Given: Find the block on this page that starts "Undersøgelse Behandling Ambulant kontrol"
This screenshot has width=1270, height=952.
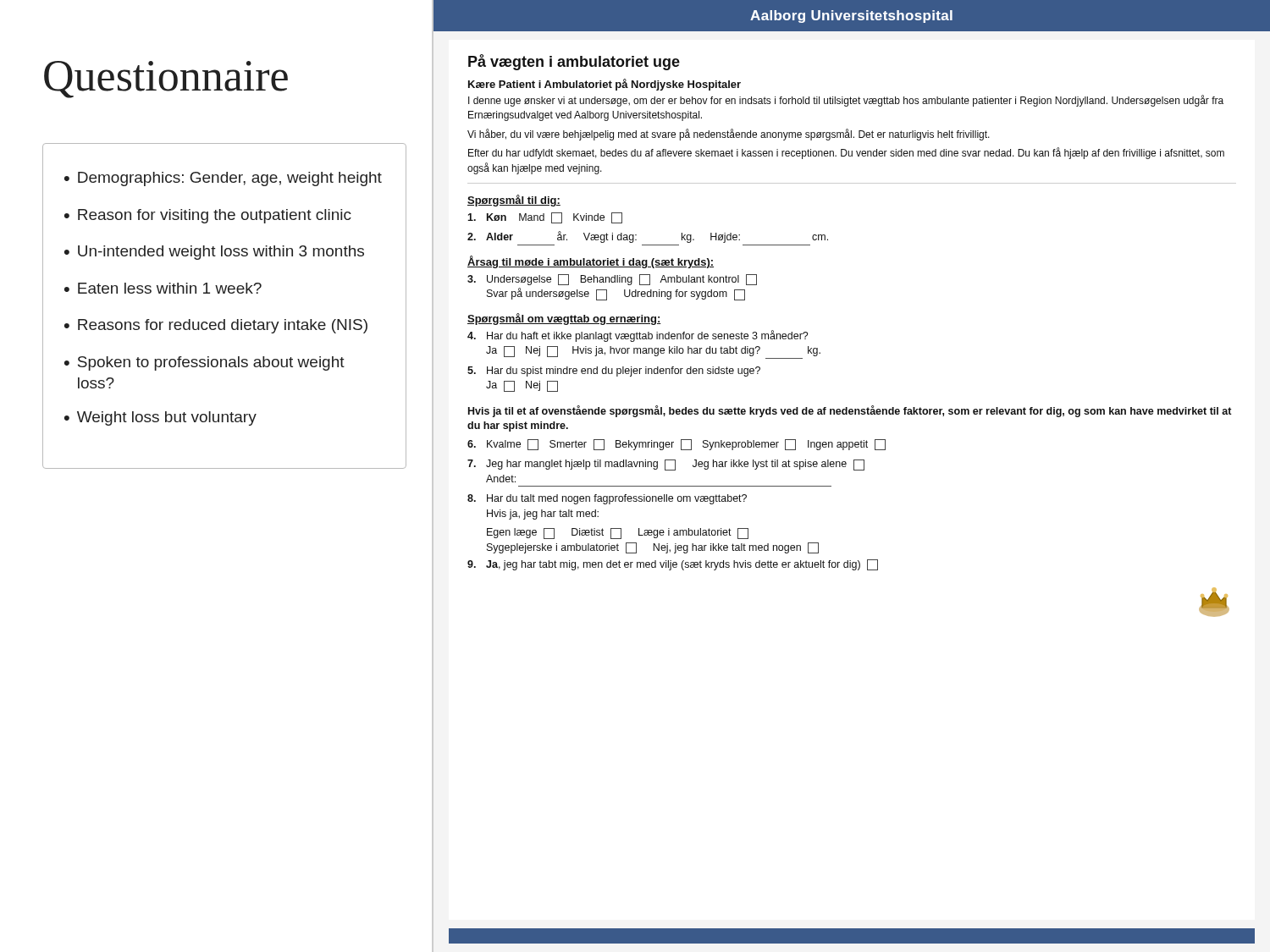Looking at the screenshot, I should coord(612,280).
